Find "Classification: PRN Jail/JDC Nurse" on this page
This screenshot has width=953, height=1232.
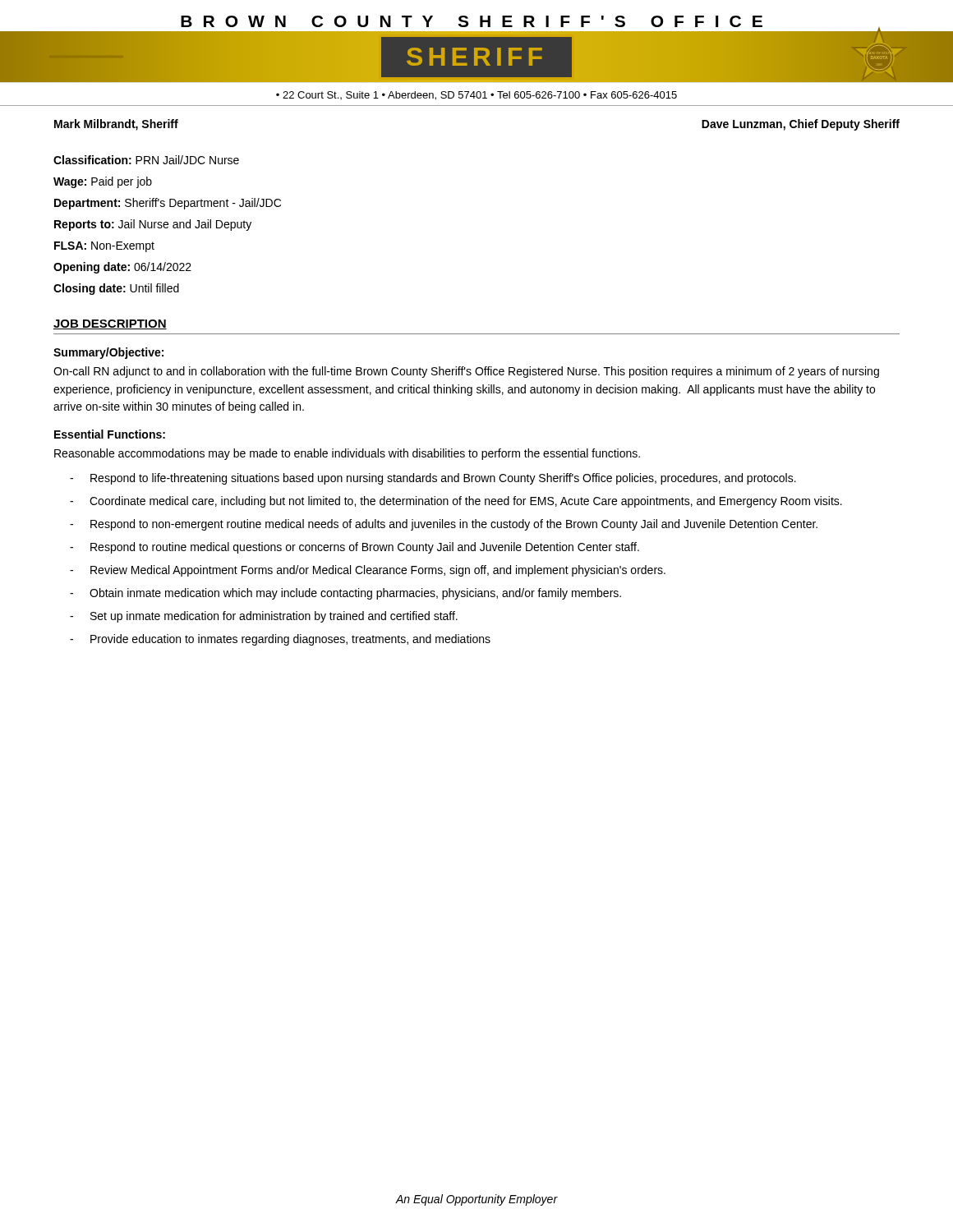[146, 160]
